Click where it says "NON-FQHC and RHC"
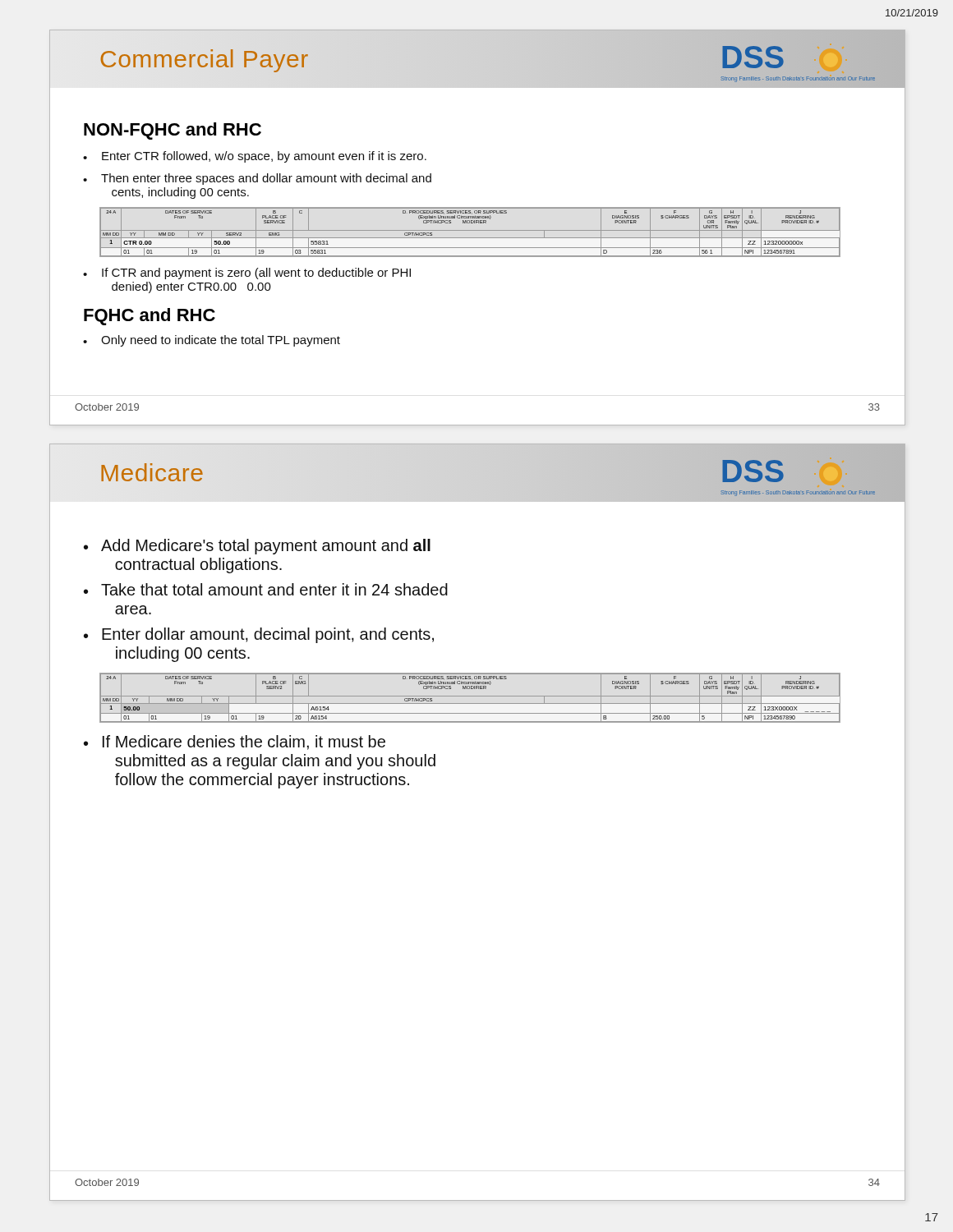 point(172,129)
